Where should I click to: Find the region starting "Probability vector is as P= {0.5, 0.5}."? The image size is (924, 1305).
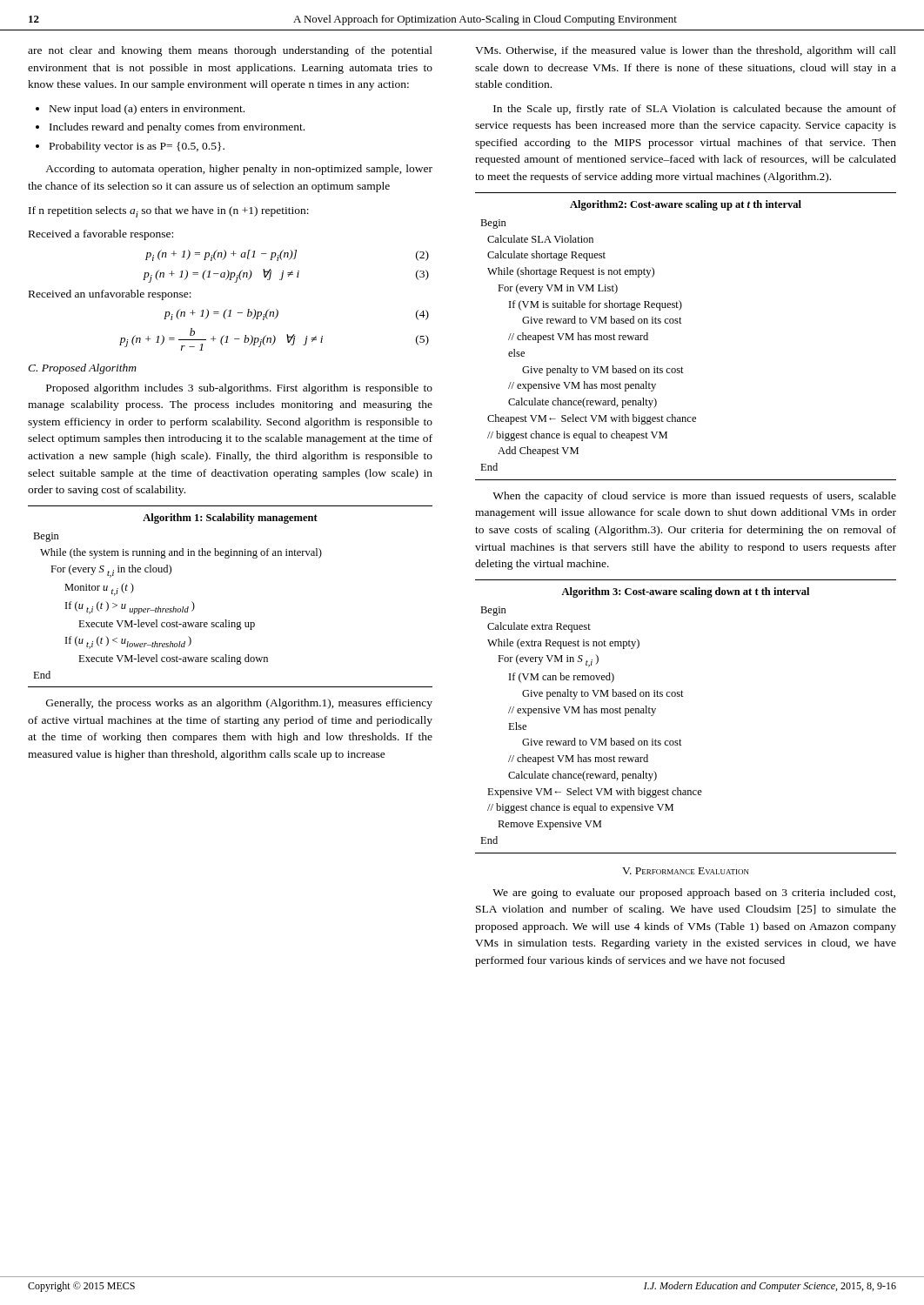click(137, 146)
